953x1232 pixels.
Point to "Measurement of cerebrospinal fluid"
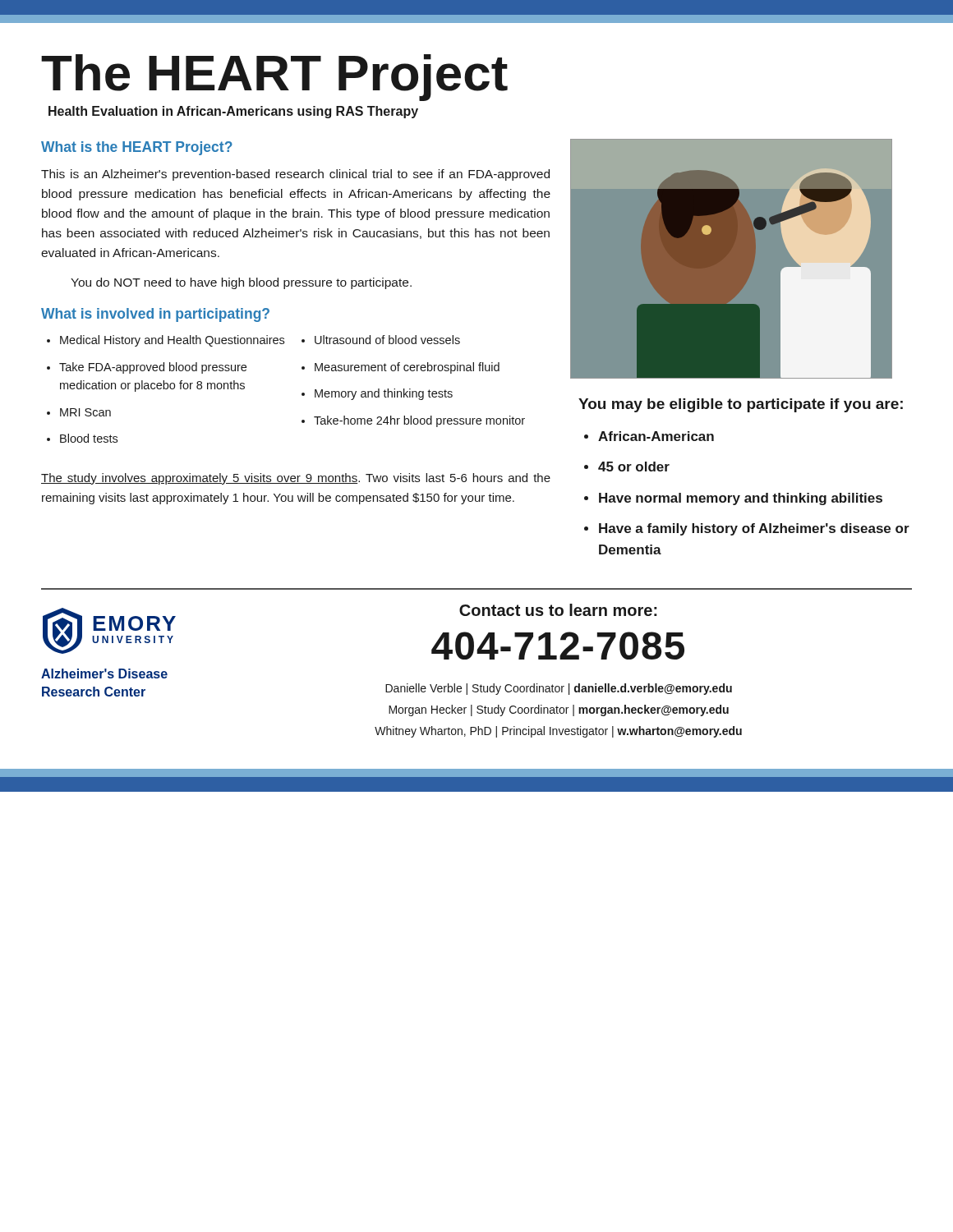point(407,367)
